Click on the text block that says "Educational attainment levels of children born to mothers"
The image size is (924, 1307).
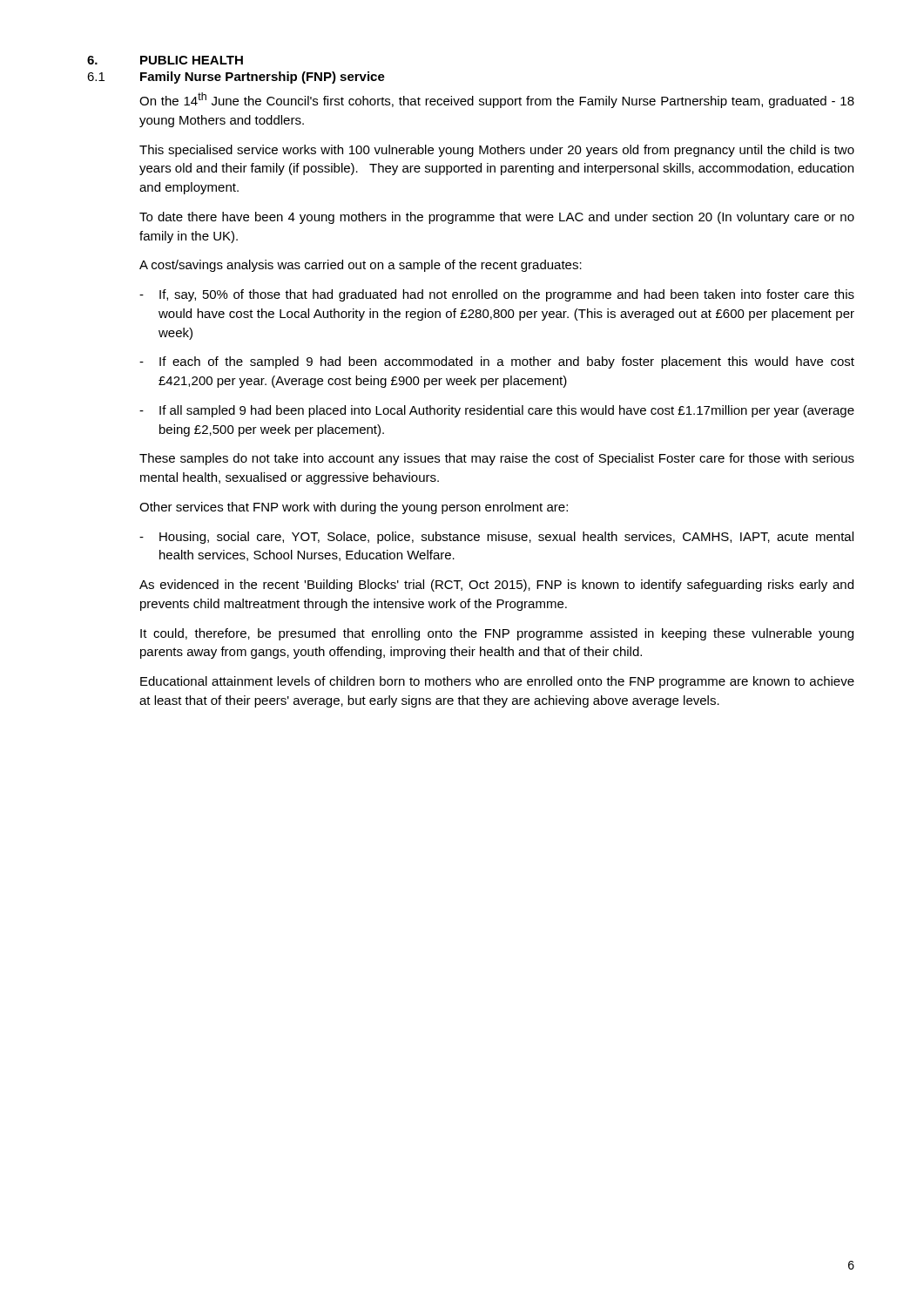(x=497, y=690)
